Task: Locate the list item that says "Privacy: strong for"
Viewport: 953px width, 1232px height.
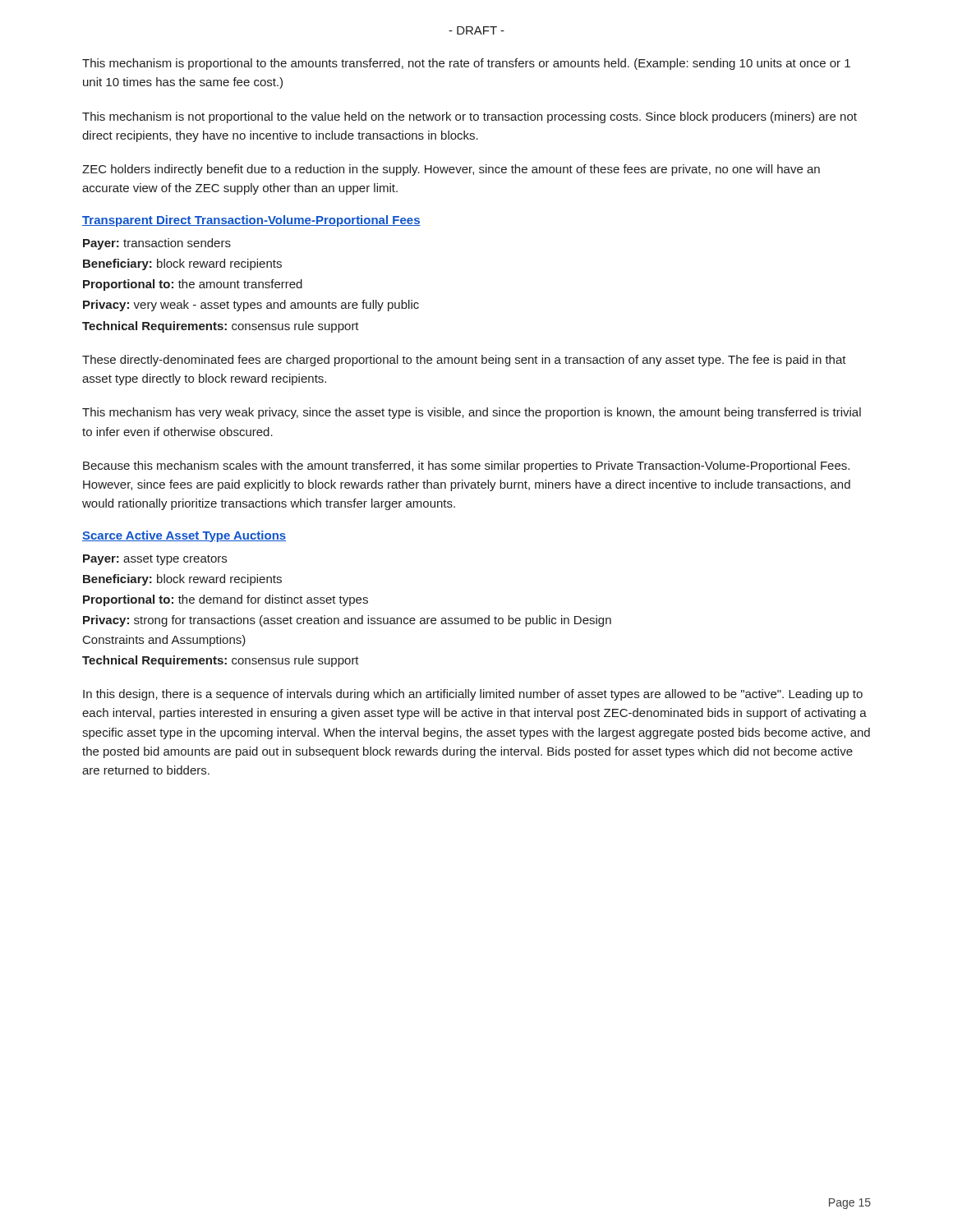Action: point(347,629)
